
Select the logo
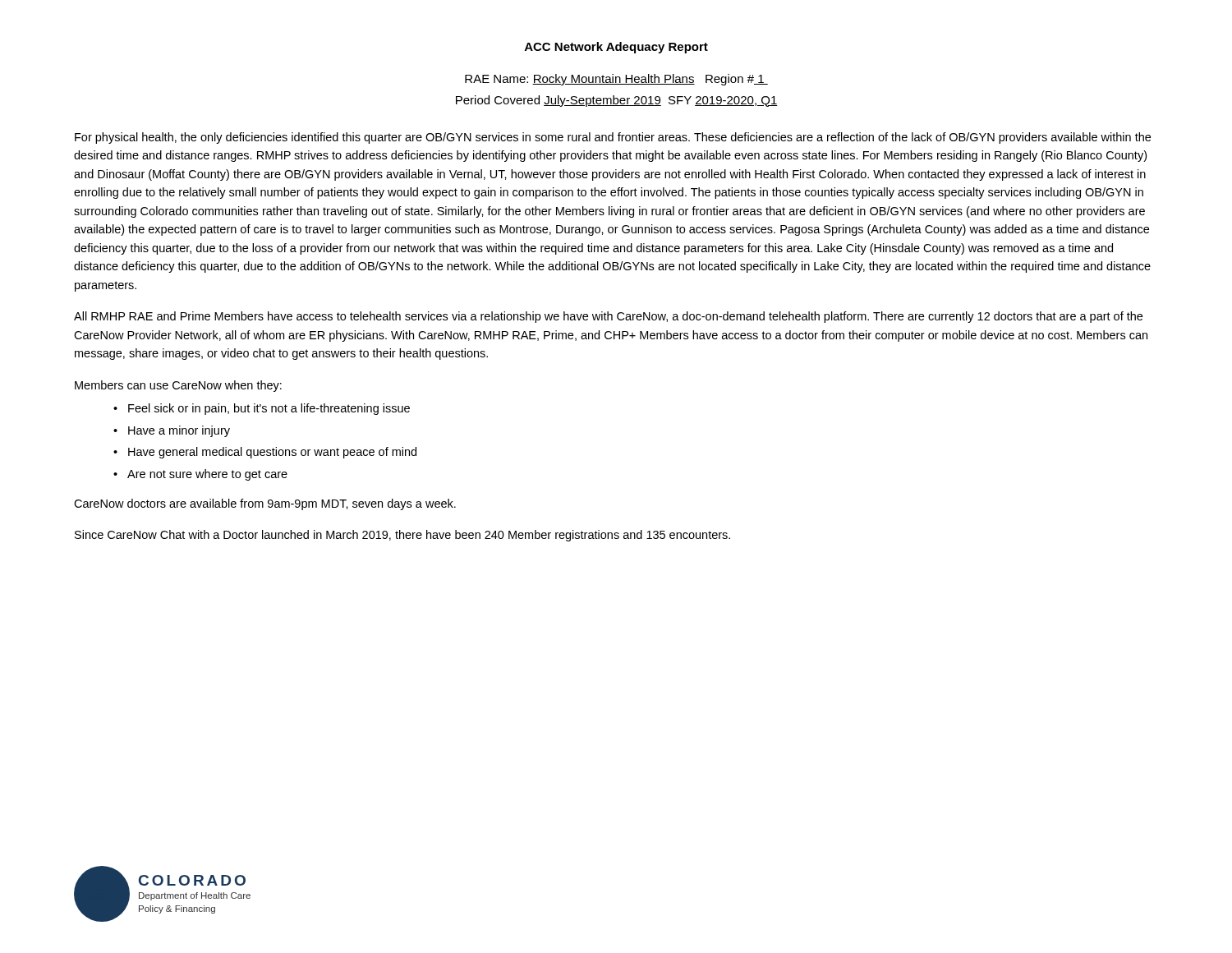coord(162,894)
